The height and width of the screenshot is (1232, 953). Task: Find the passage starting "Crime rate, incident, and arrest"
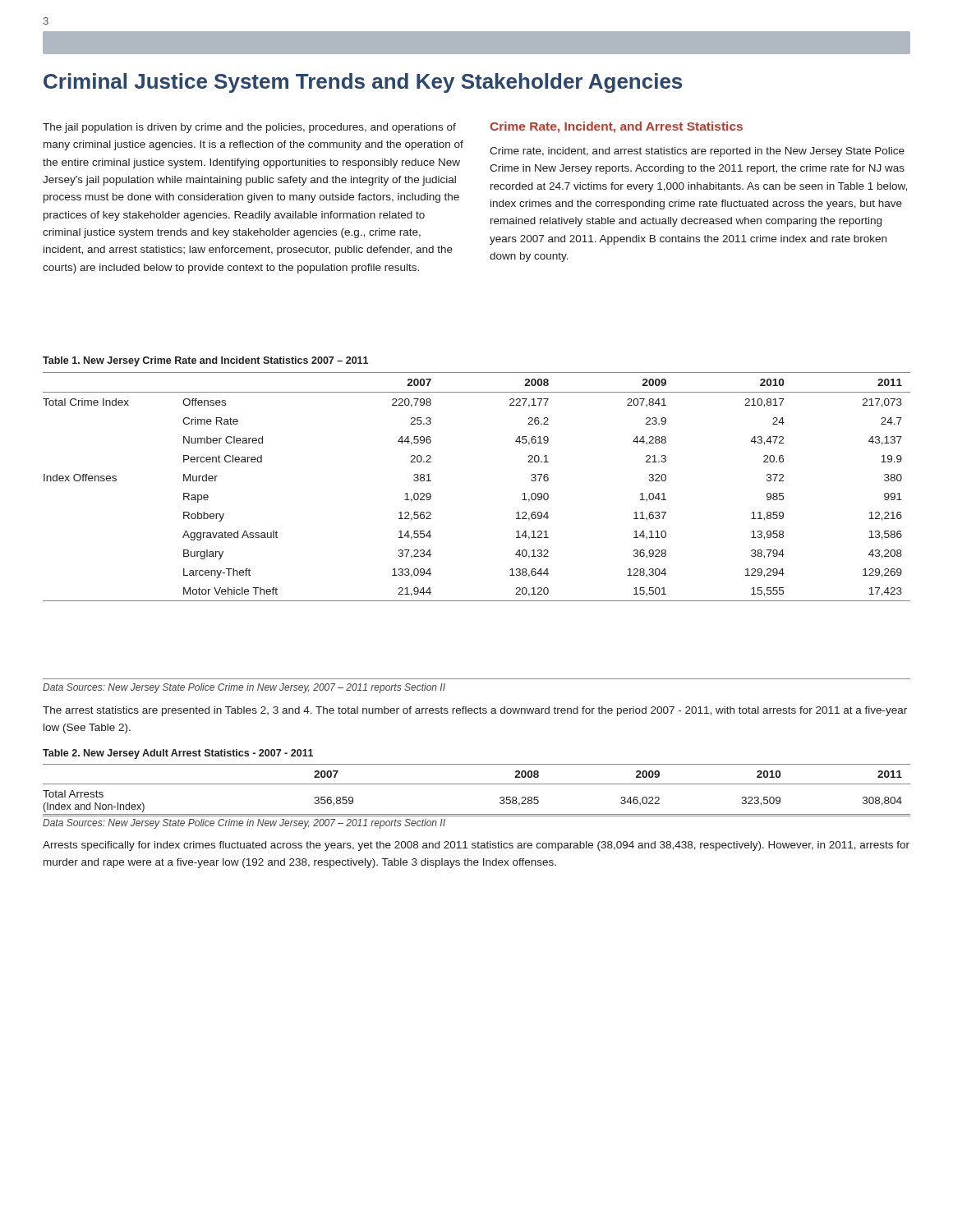(x=699, y=203)
